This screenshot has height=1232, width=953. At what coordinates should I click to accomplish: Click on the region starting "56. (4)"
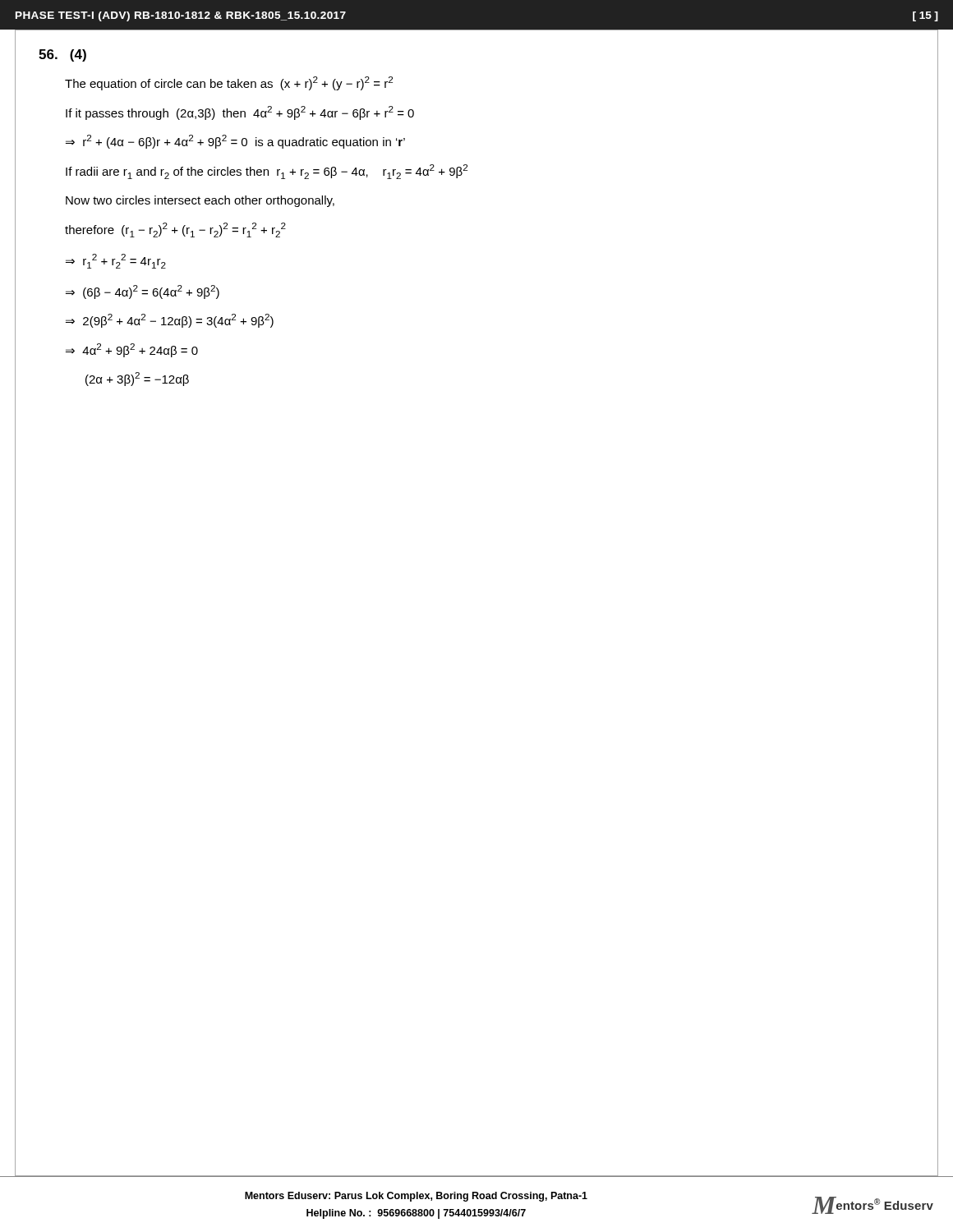click(x=63, y=55)
